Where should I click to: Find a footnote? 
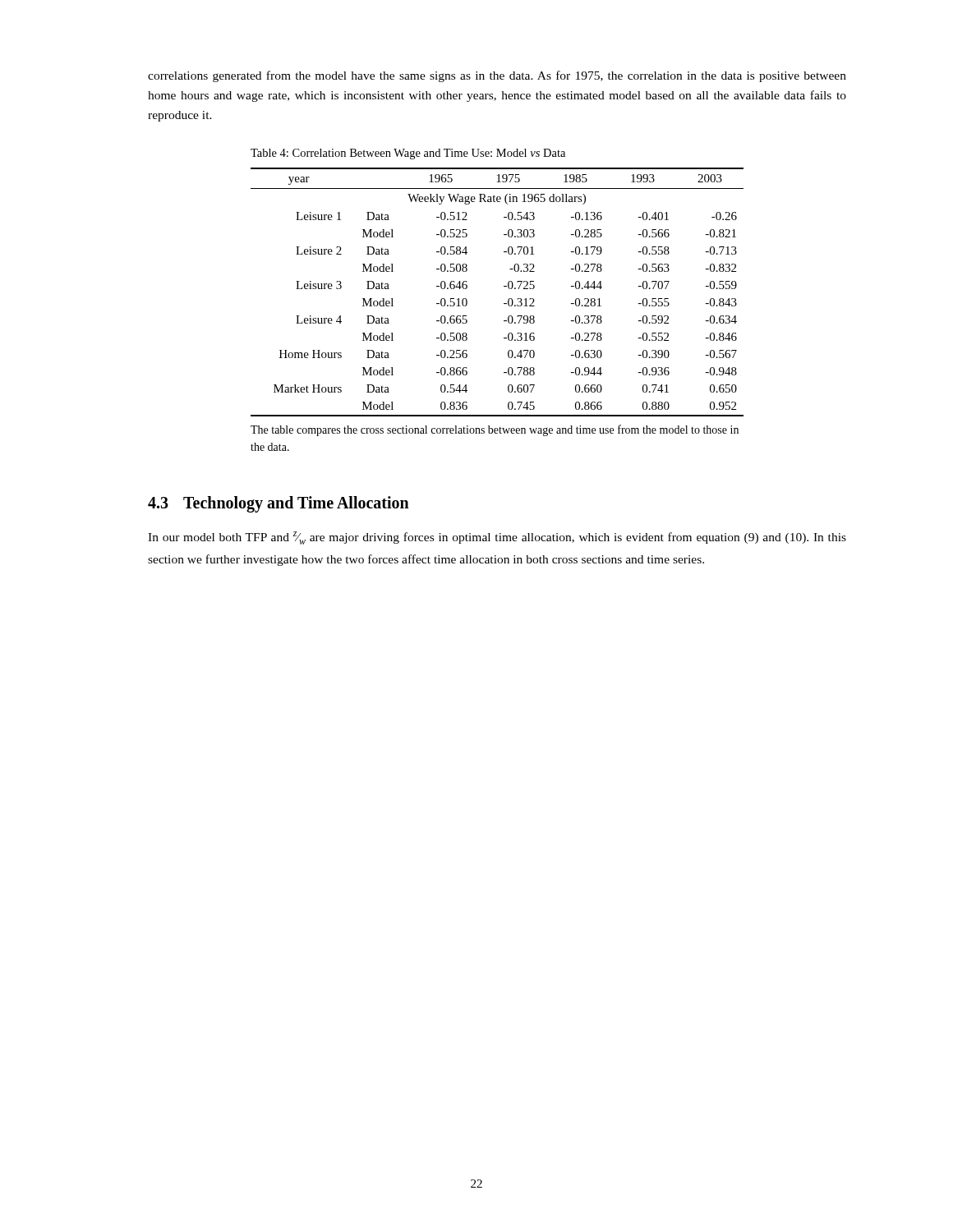click(x=495, y=438)
